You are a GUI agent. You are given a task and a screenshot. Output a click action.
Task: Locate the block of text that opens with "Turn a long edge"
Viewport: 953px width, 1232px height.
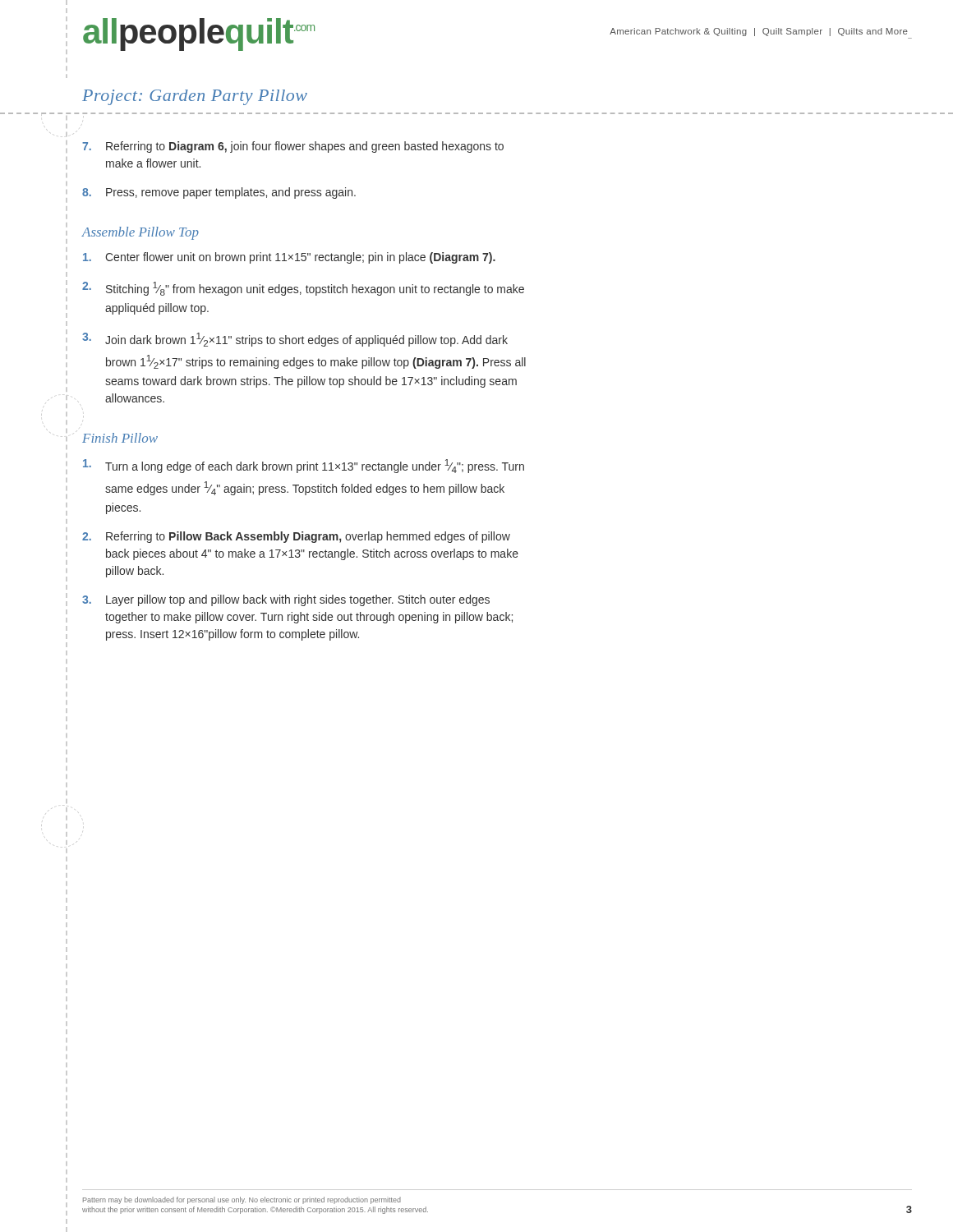[307, 486]
